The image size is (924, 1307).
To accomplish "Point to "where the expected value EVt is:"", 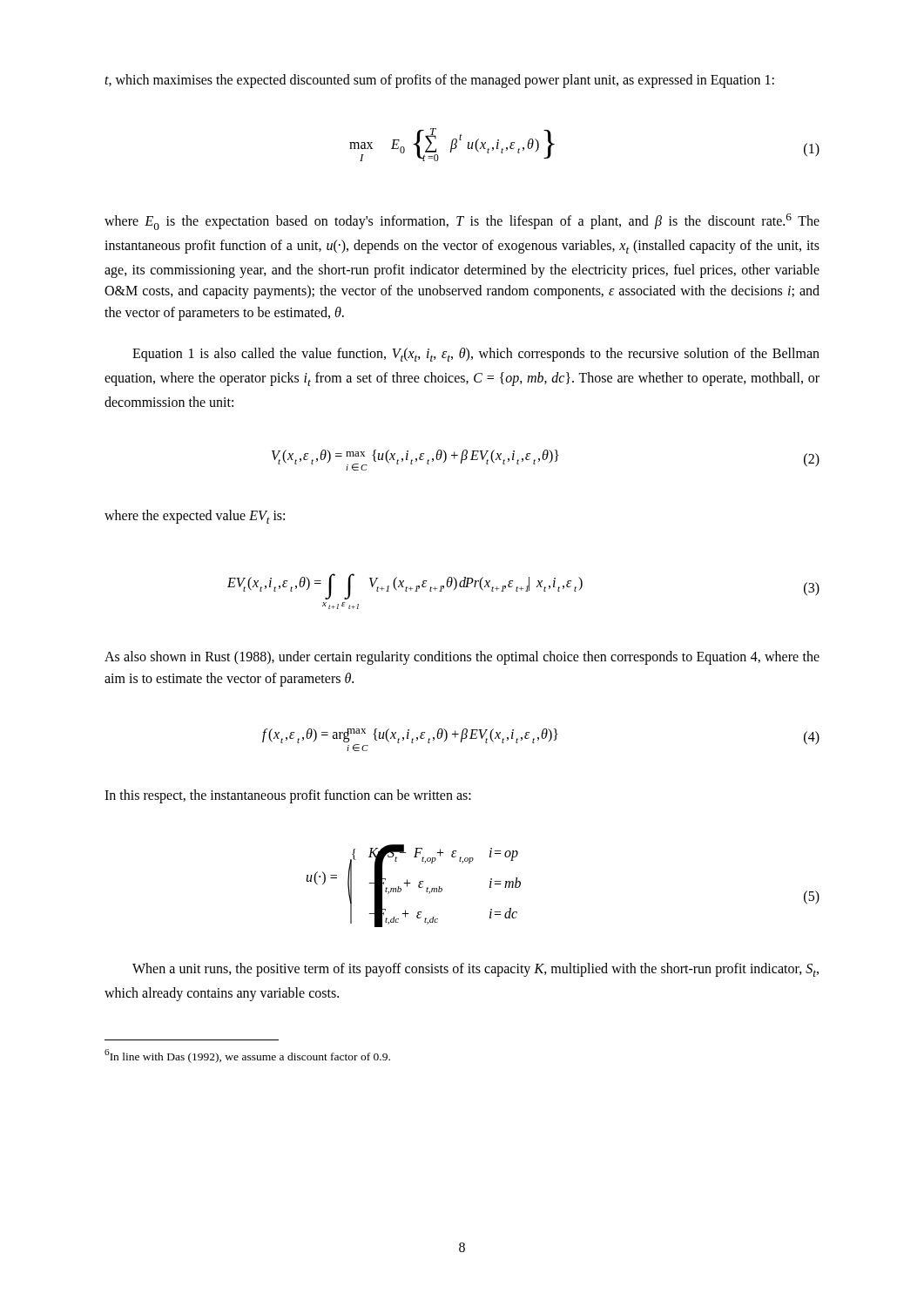I will (195, 518).
